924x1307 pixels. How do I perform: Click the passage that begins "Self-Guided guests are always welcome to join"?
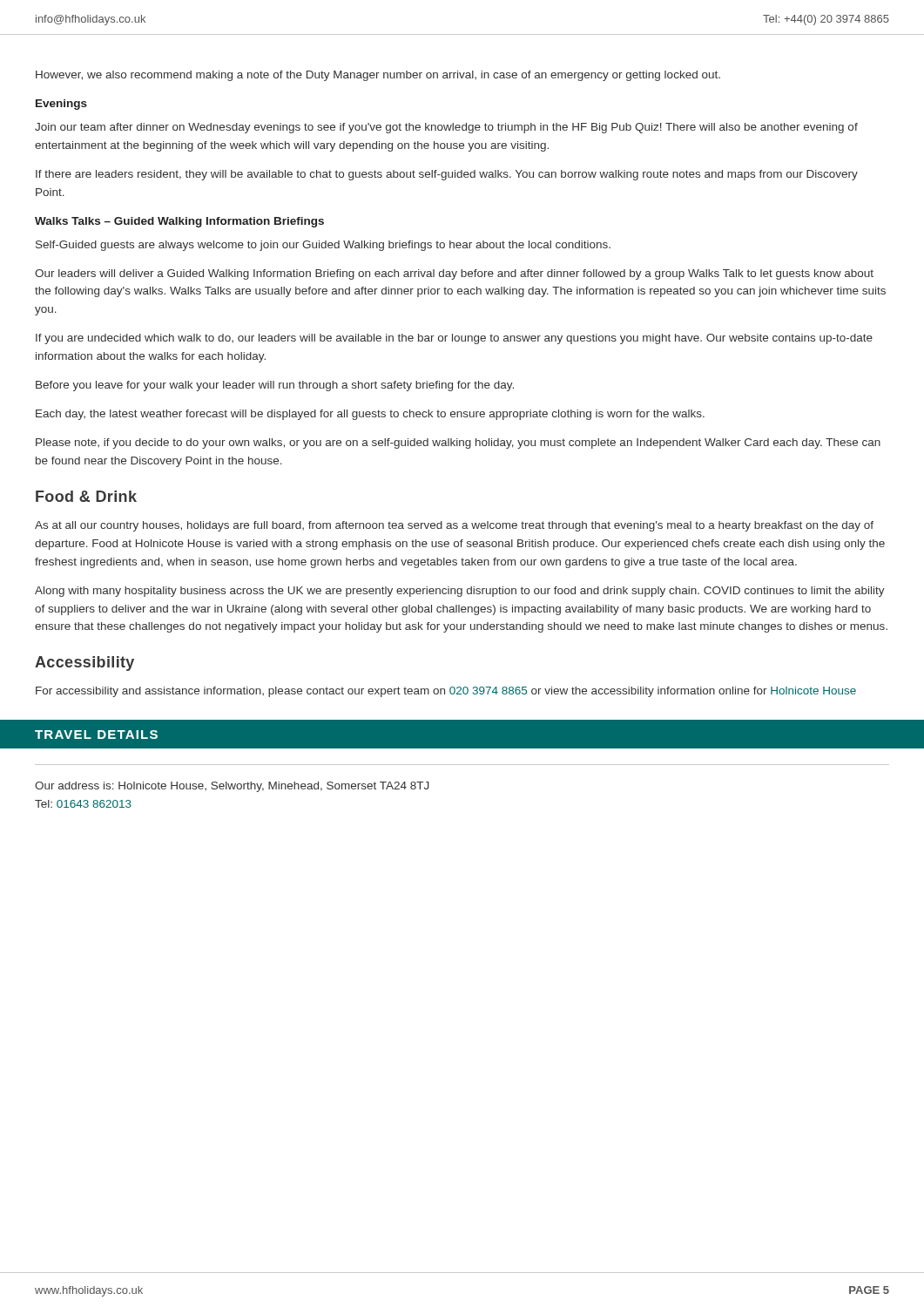(323, 244)
